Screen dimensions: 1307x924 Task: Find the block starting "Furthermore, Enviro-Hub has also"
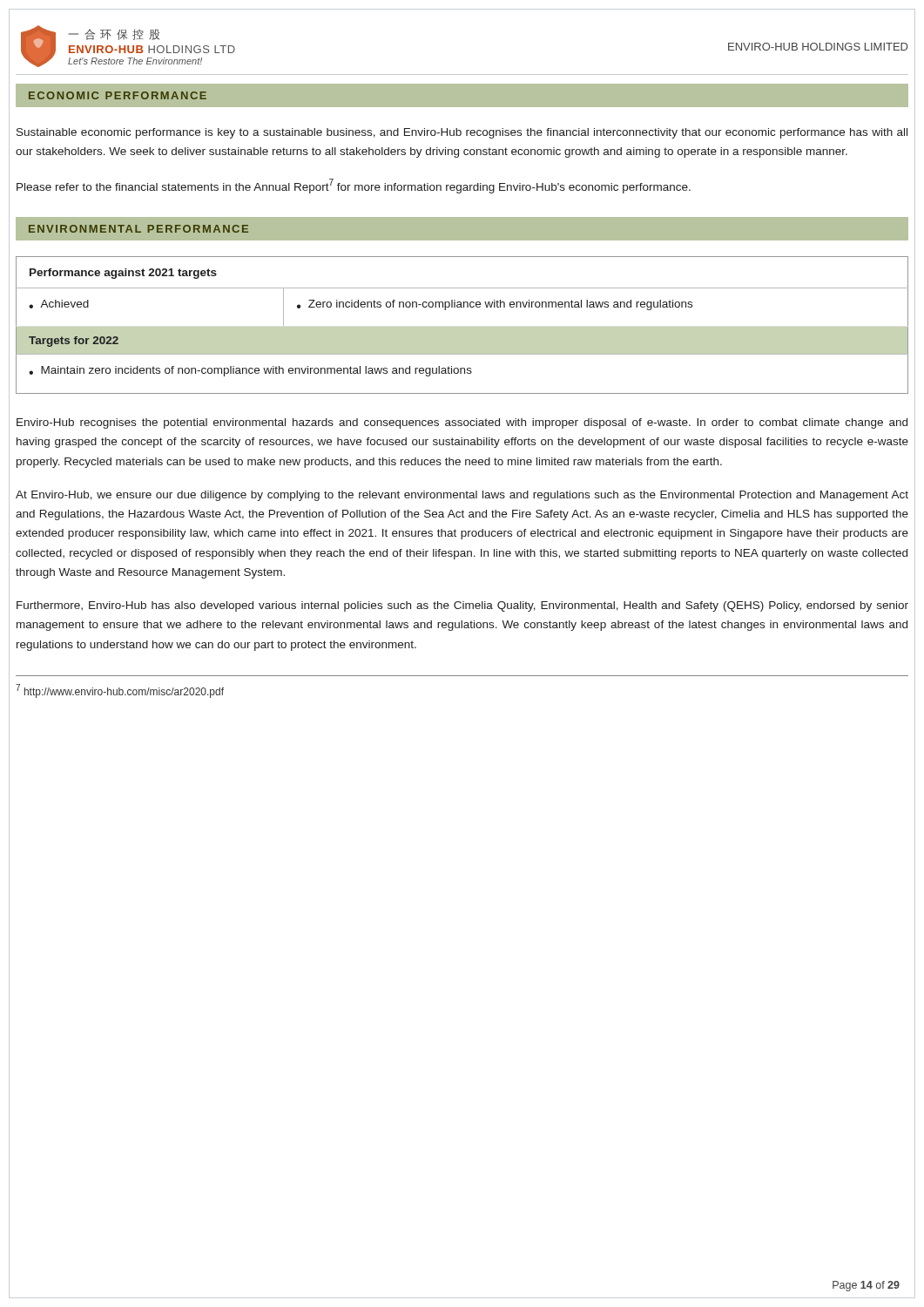pos(462,625)
